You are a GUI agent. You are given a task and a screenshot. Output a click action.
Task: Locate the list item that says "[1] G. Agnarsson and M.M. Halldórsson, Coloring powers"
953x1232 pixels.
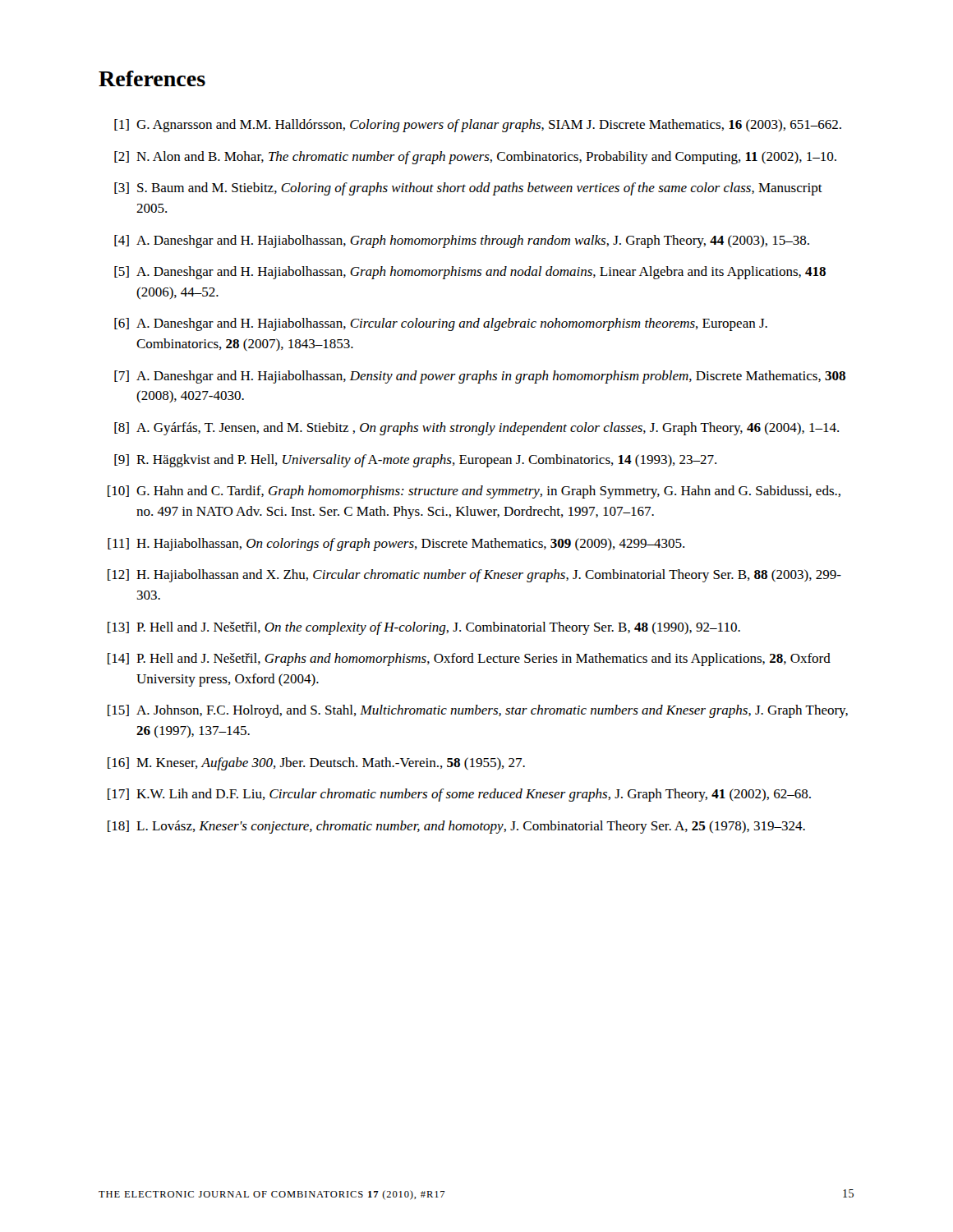click(x=476, y=125)
